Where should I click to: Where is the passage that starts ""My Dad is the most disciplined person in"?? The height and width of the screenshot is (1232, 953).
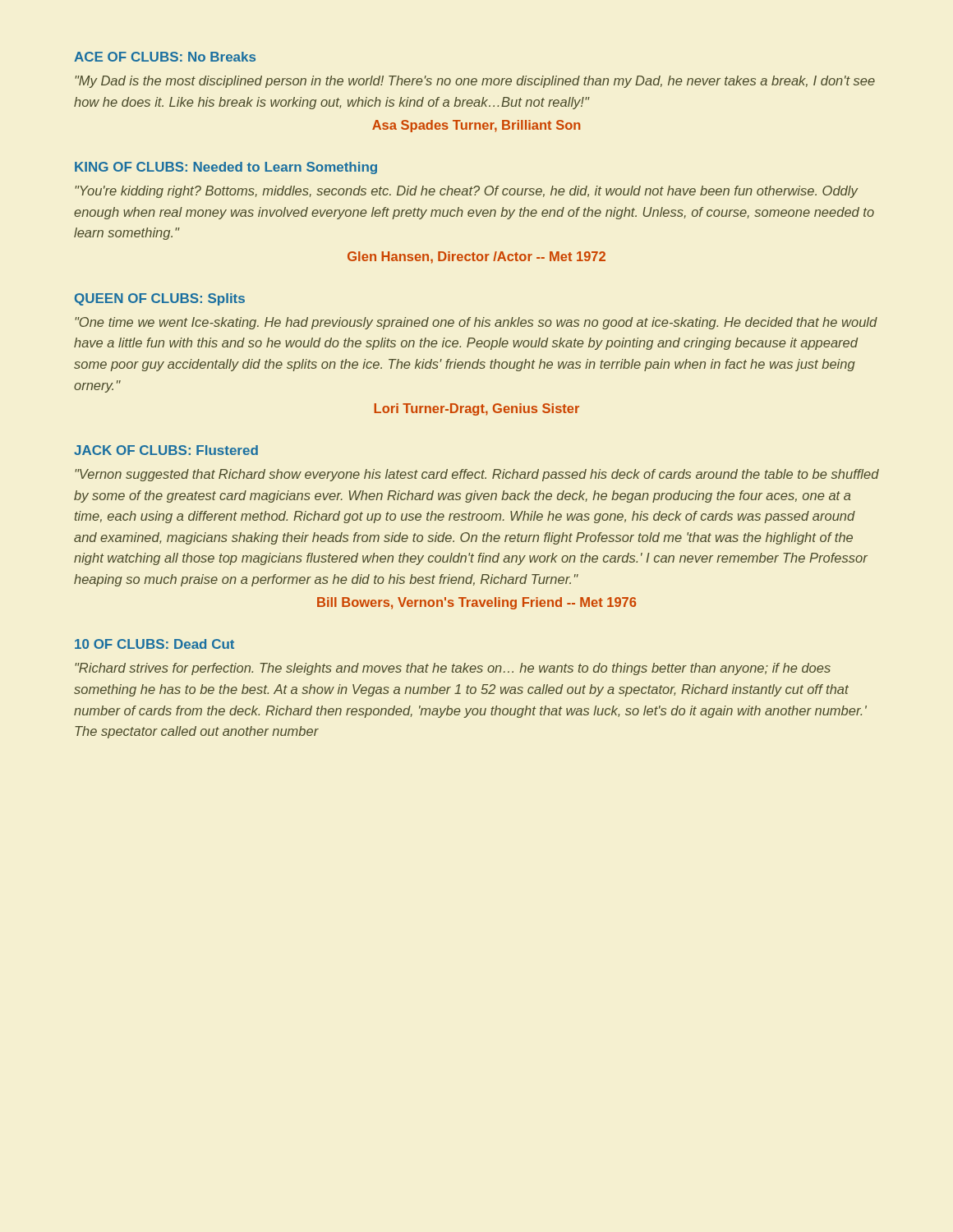click(475, 91)
